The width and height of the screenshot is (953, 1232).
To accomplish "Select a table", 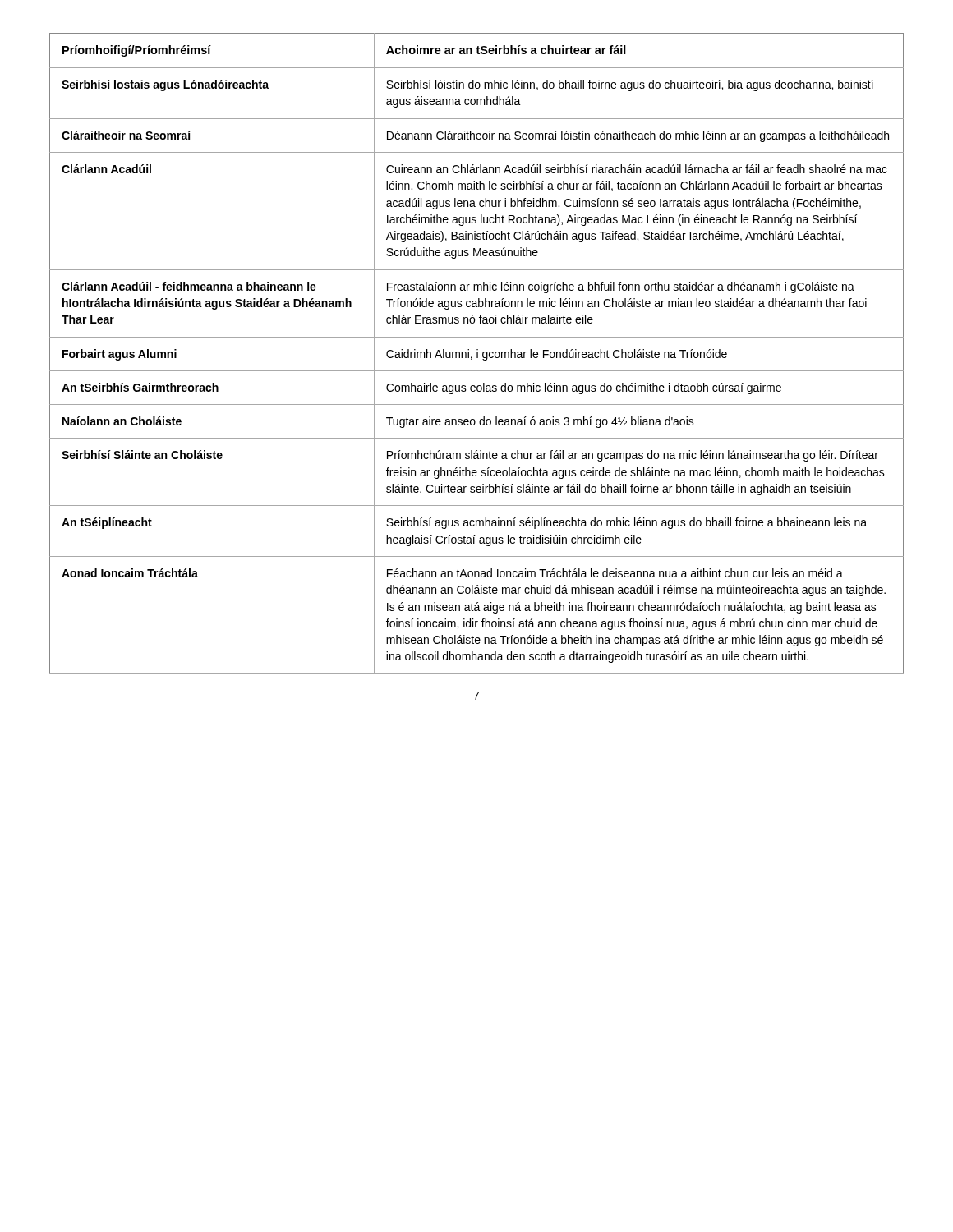I will (476, 354).
